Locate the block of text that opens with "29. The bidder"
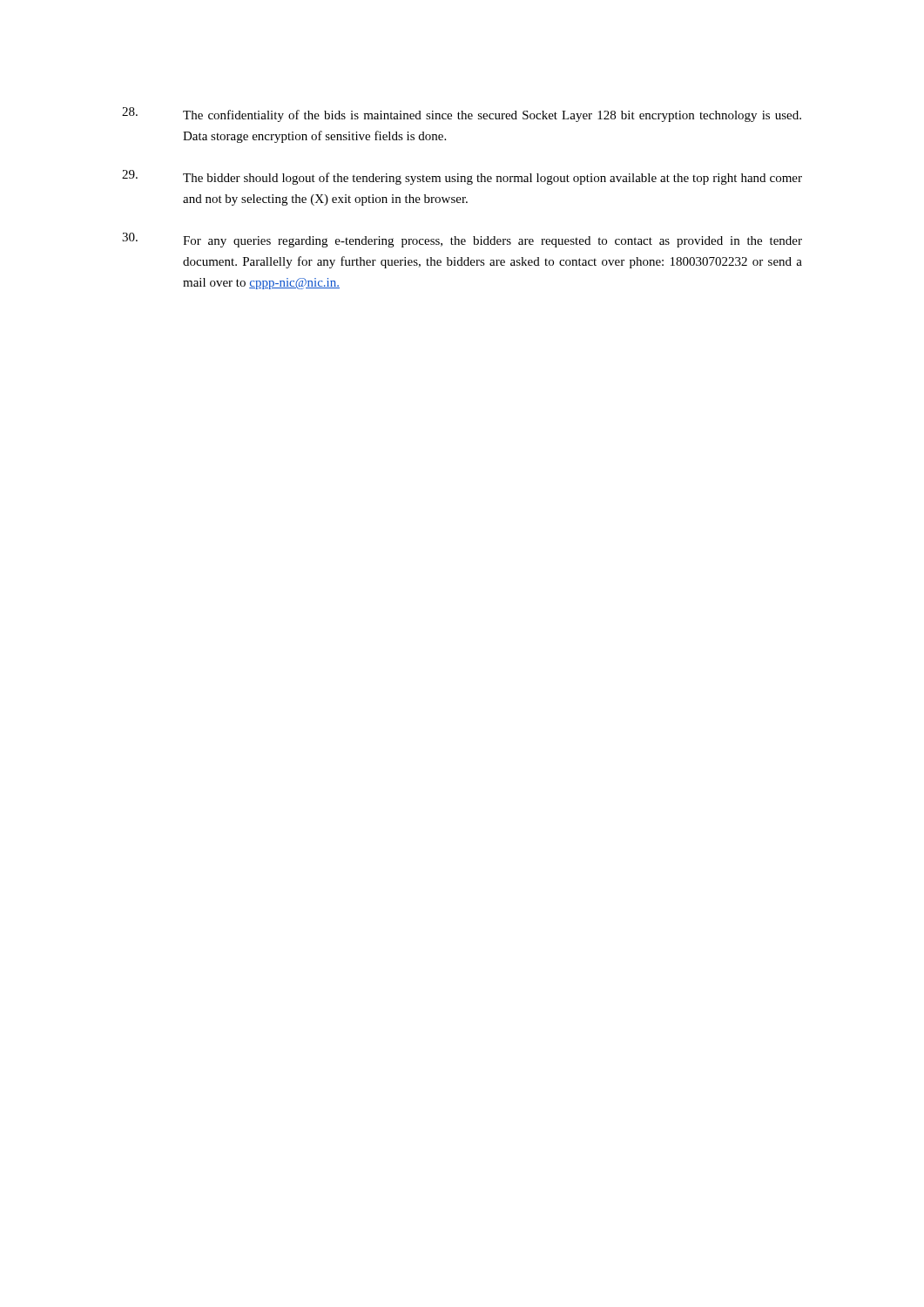Screen dimensions: 1307x924 click(462, 188)
